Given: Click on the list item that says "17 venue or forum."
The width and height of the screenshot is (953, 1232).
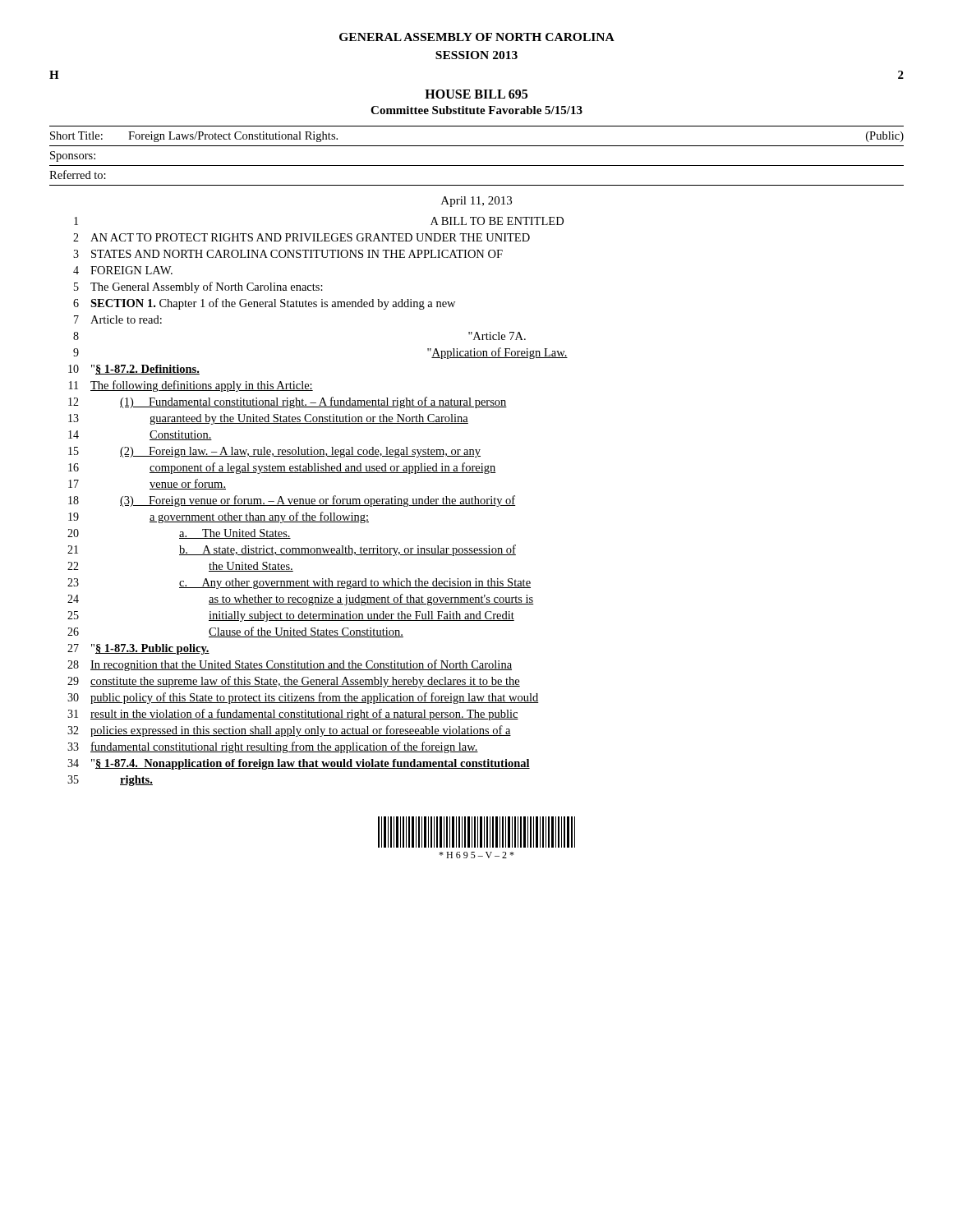Looking at the screenshot, I should [x=476, y=484].
